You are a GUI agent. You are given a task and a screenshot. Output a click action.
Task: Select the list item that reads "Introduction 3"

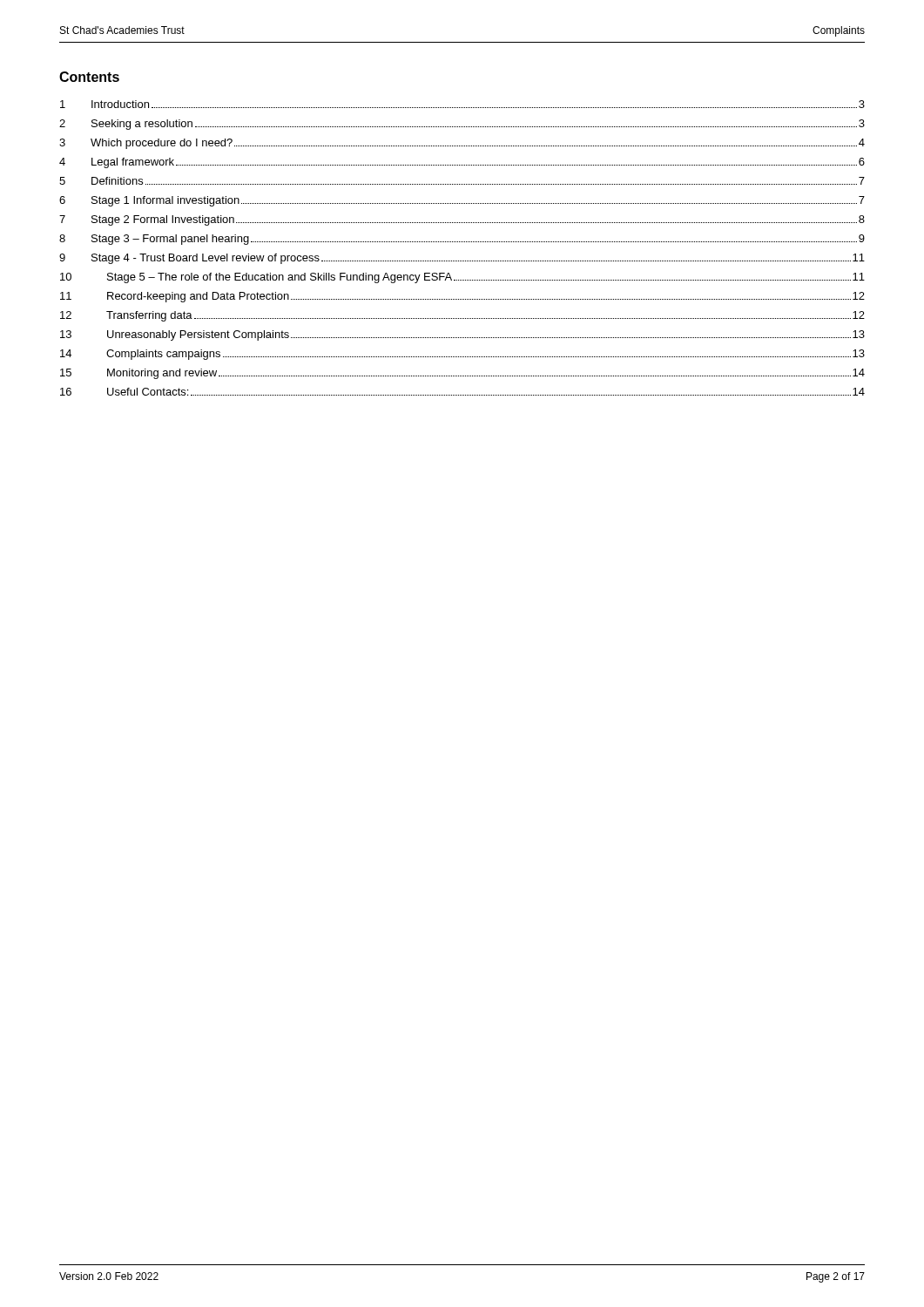(478, 104)
